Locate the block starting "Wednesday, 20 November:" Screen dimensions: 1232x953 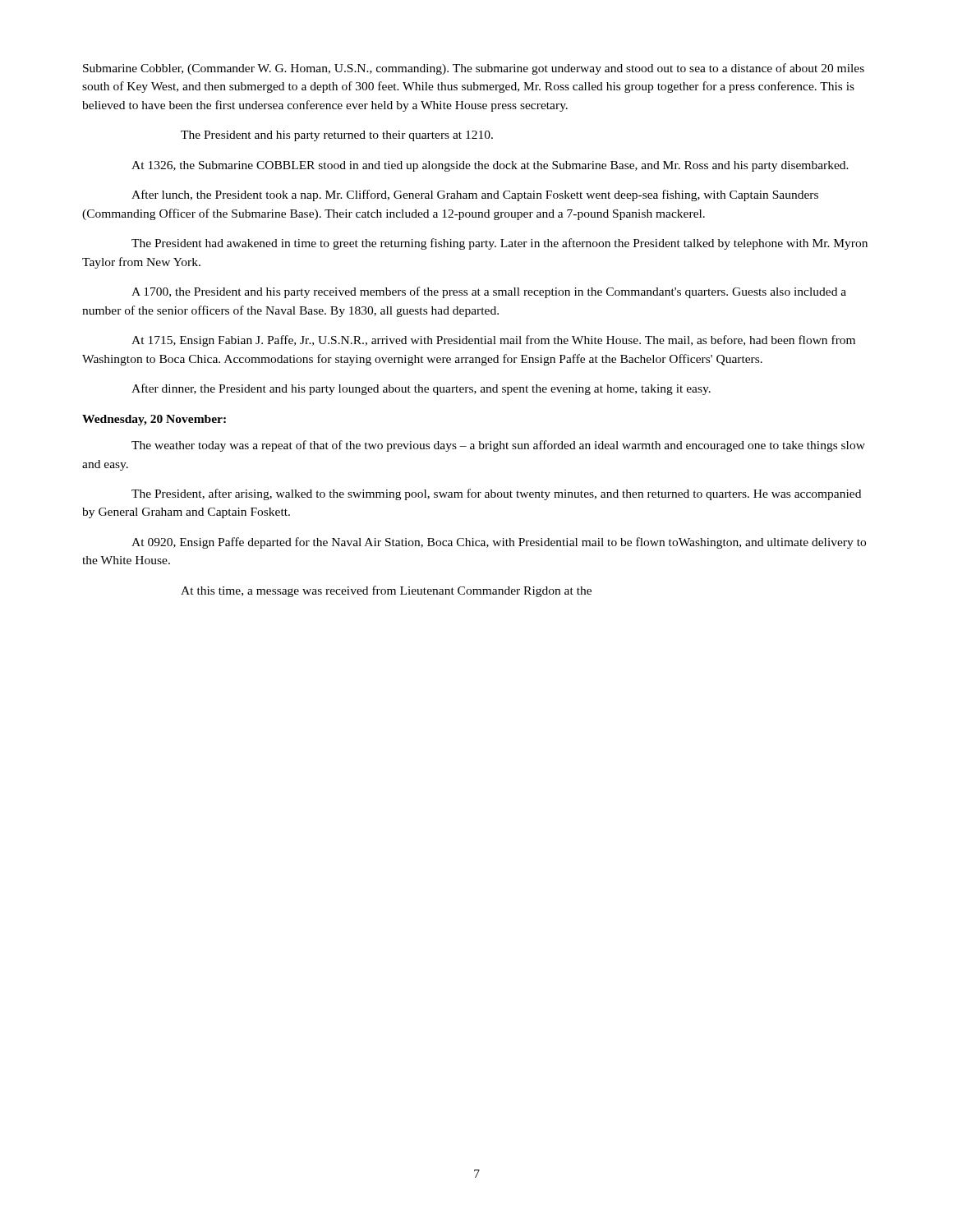point(154,418)
